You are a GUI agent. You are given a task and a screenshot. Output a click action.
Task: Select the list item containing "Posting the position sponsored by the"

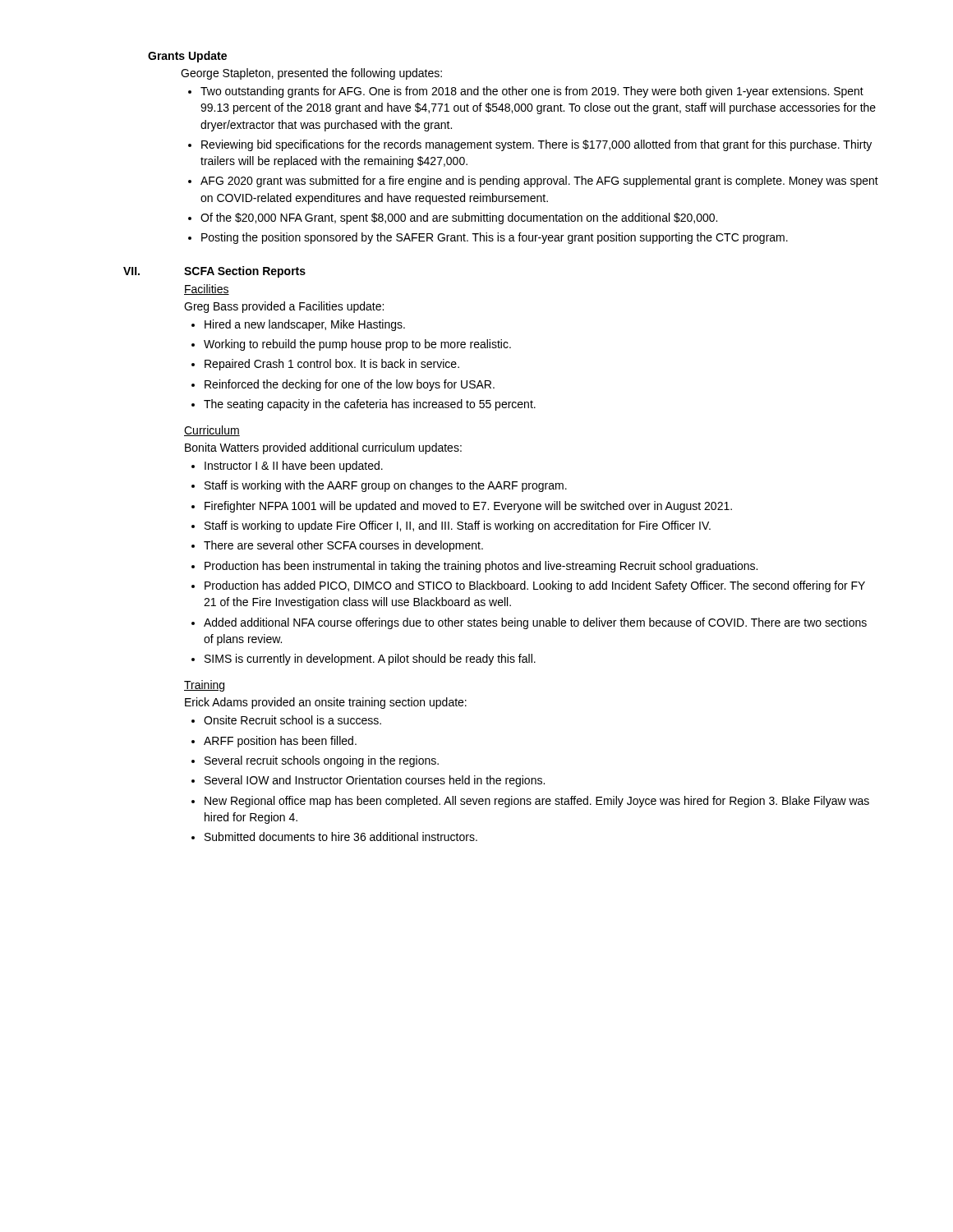[494, 238]
